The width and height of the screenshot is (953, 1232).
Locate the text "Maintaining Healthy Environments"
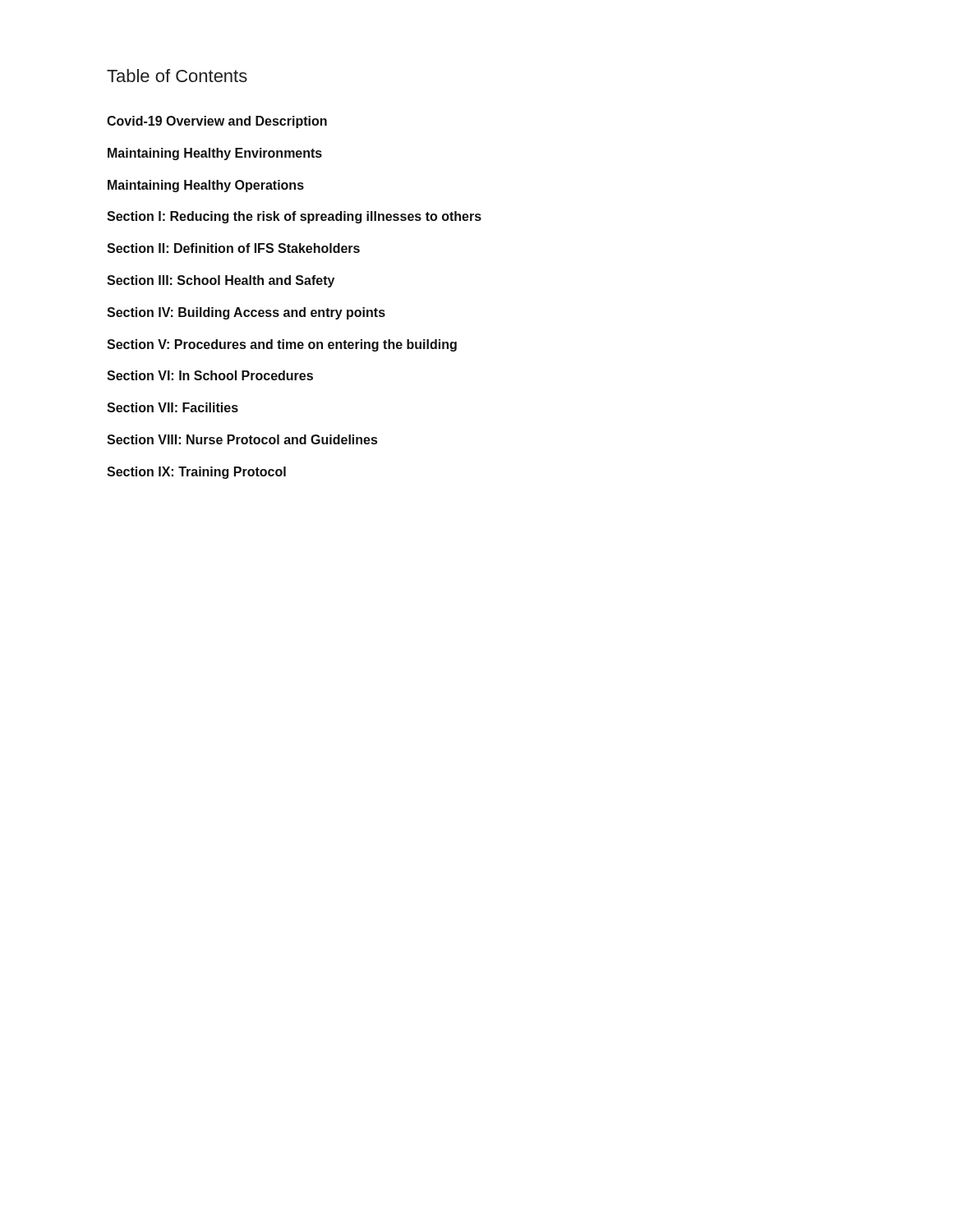coord(215,153)
